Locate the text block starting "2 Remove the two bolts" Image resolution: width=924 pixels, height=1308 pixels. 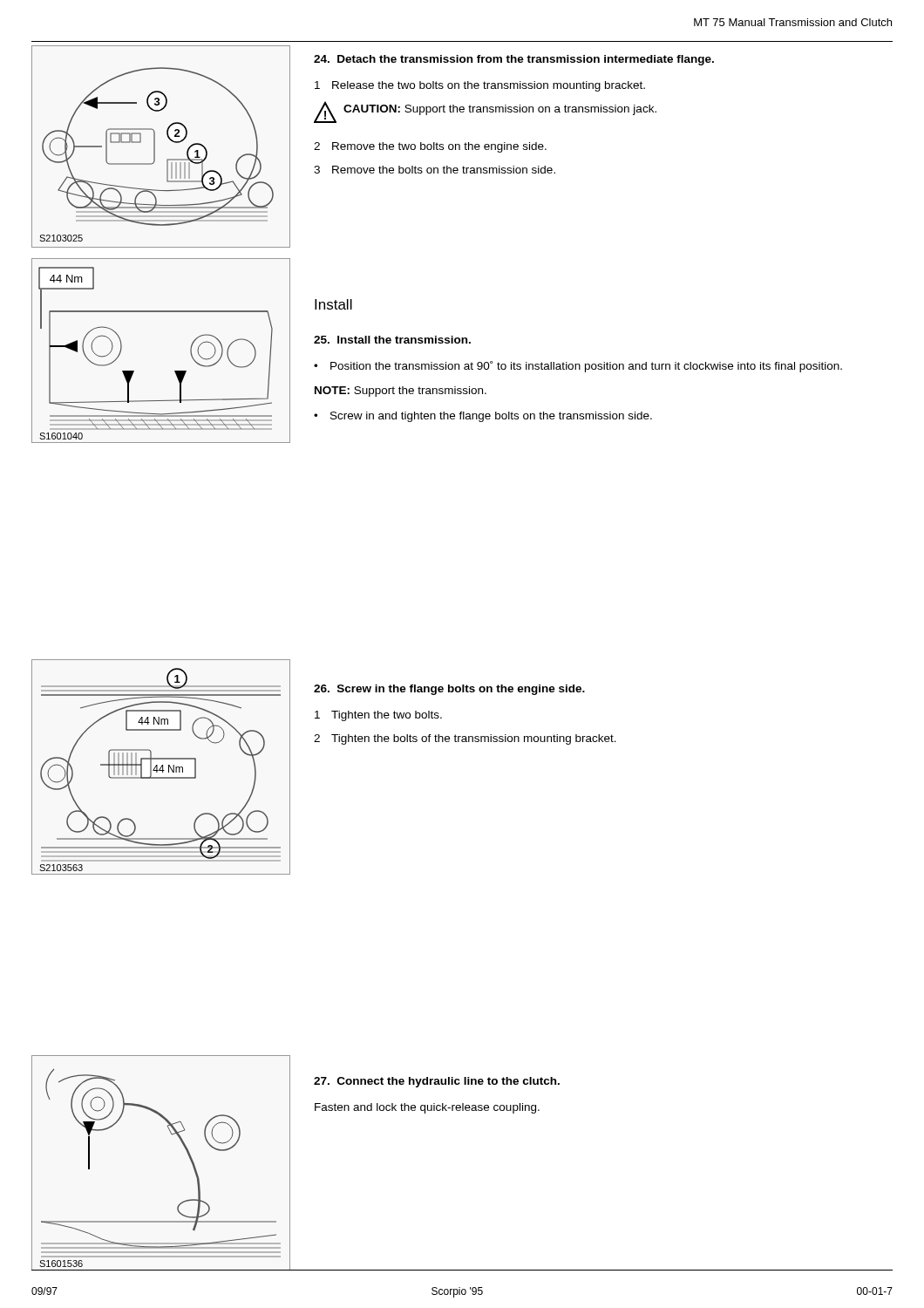coord(430,146)
